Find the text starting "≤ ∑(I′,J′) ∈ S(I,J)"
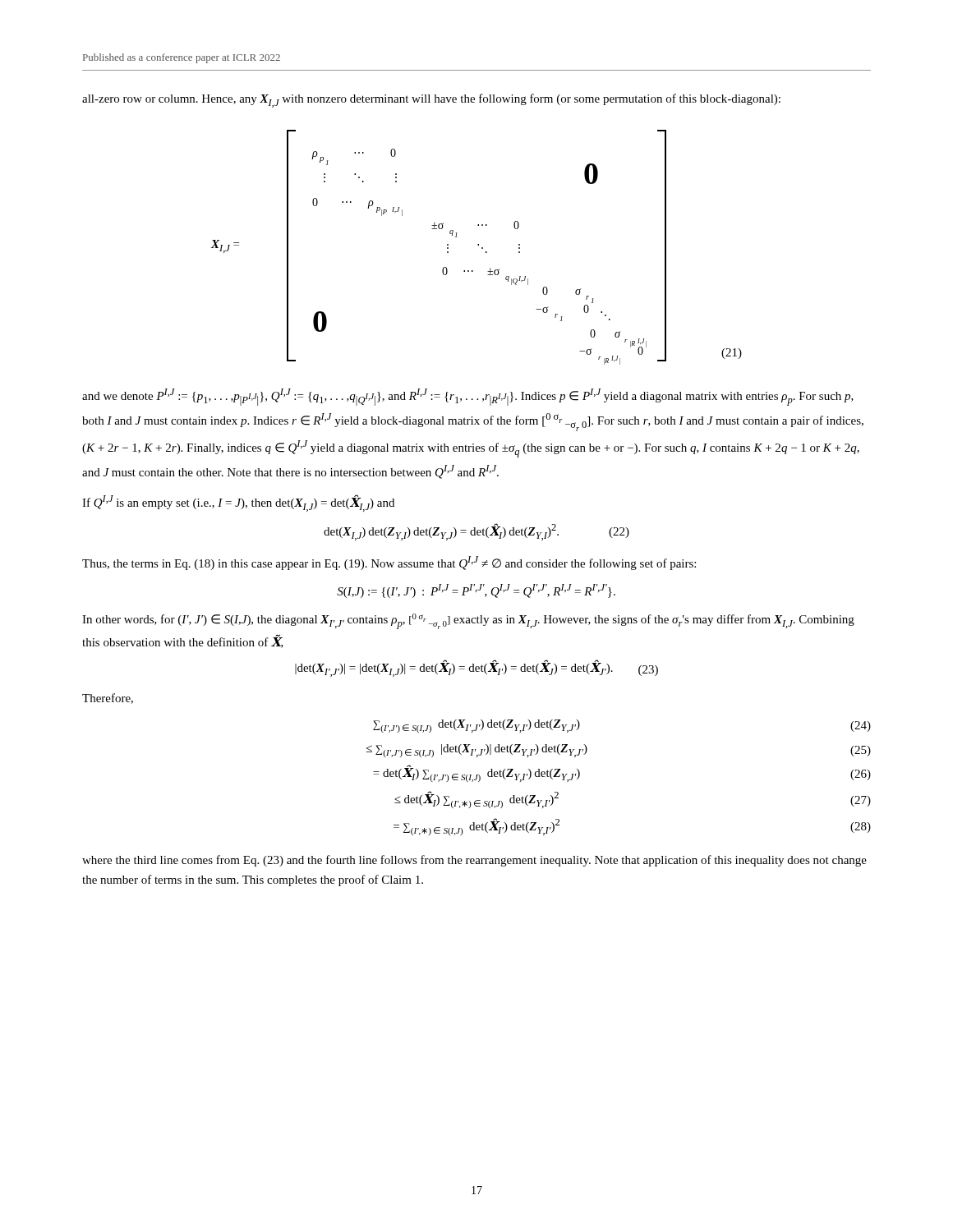The image size is (953, 1232). (534, 750)
